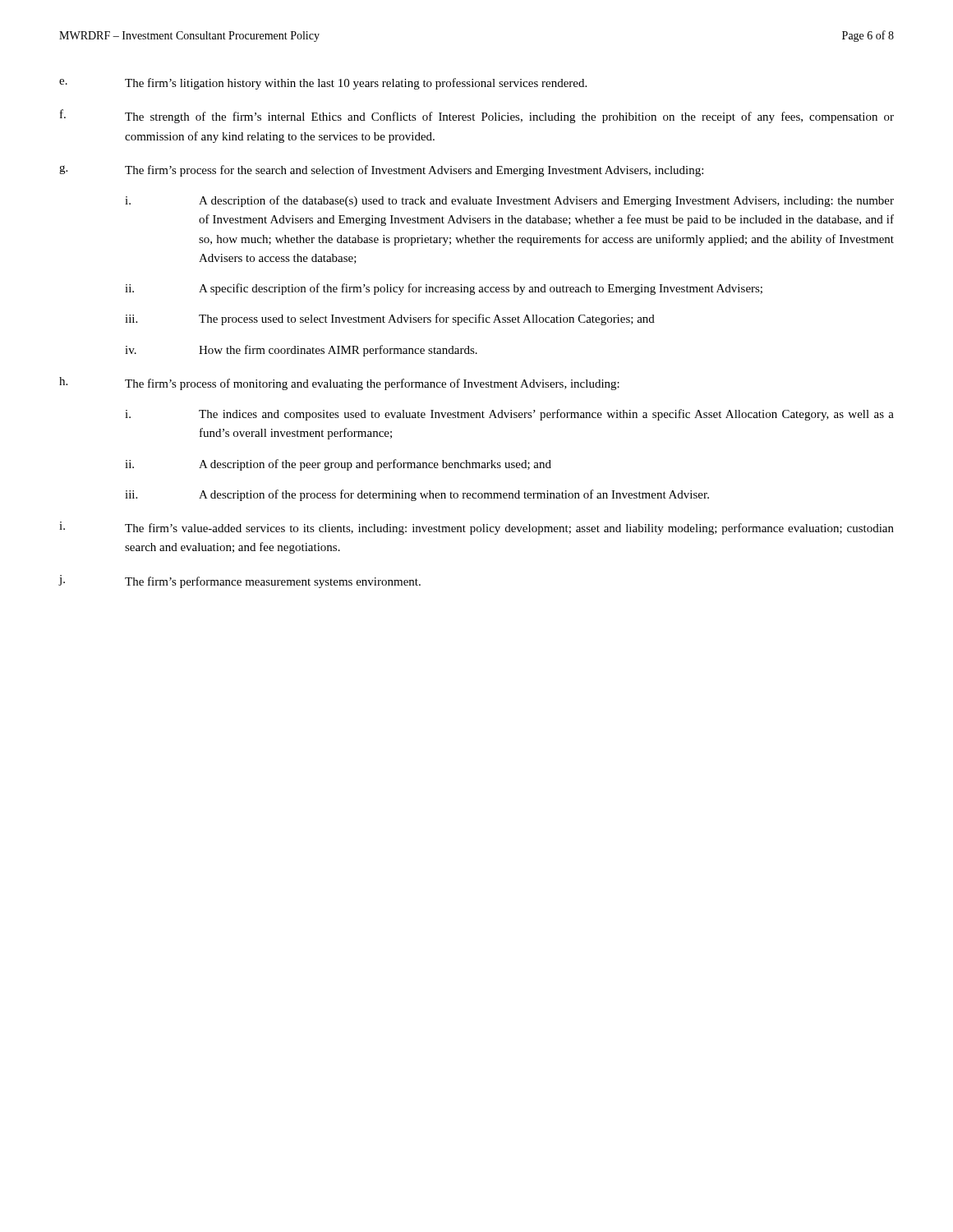Navigate to the element starting "g. The firm’s"
Screen dimensions: 1232x953
(381, 171)
